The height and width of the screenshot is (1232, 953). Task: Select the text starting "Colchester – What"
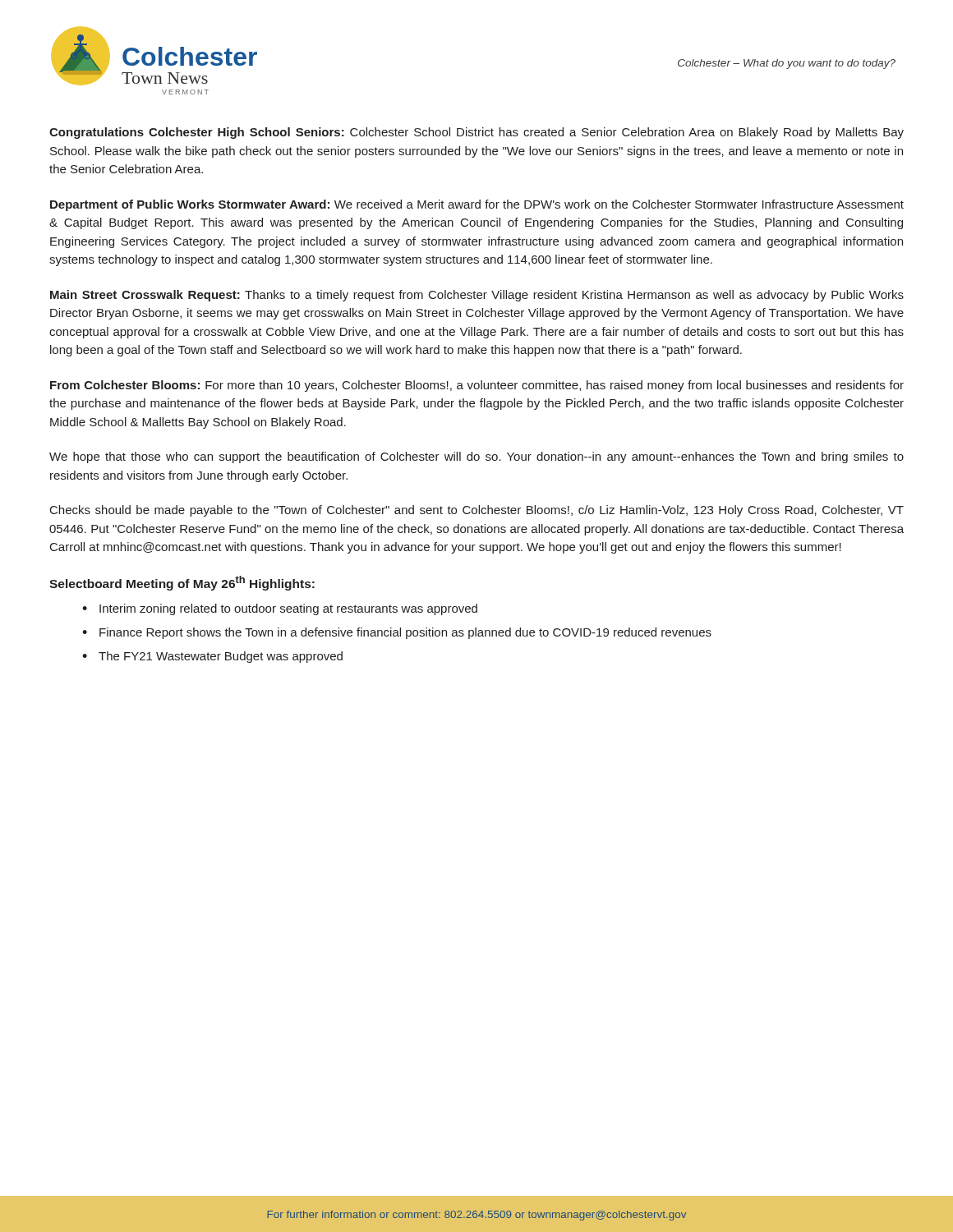(x=786, y=63)
